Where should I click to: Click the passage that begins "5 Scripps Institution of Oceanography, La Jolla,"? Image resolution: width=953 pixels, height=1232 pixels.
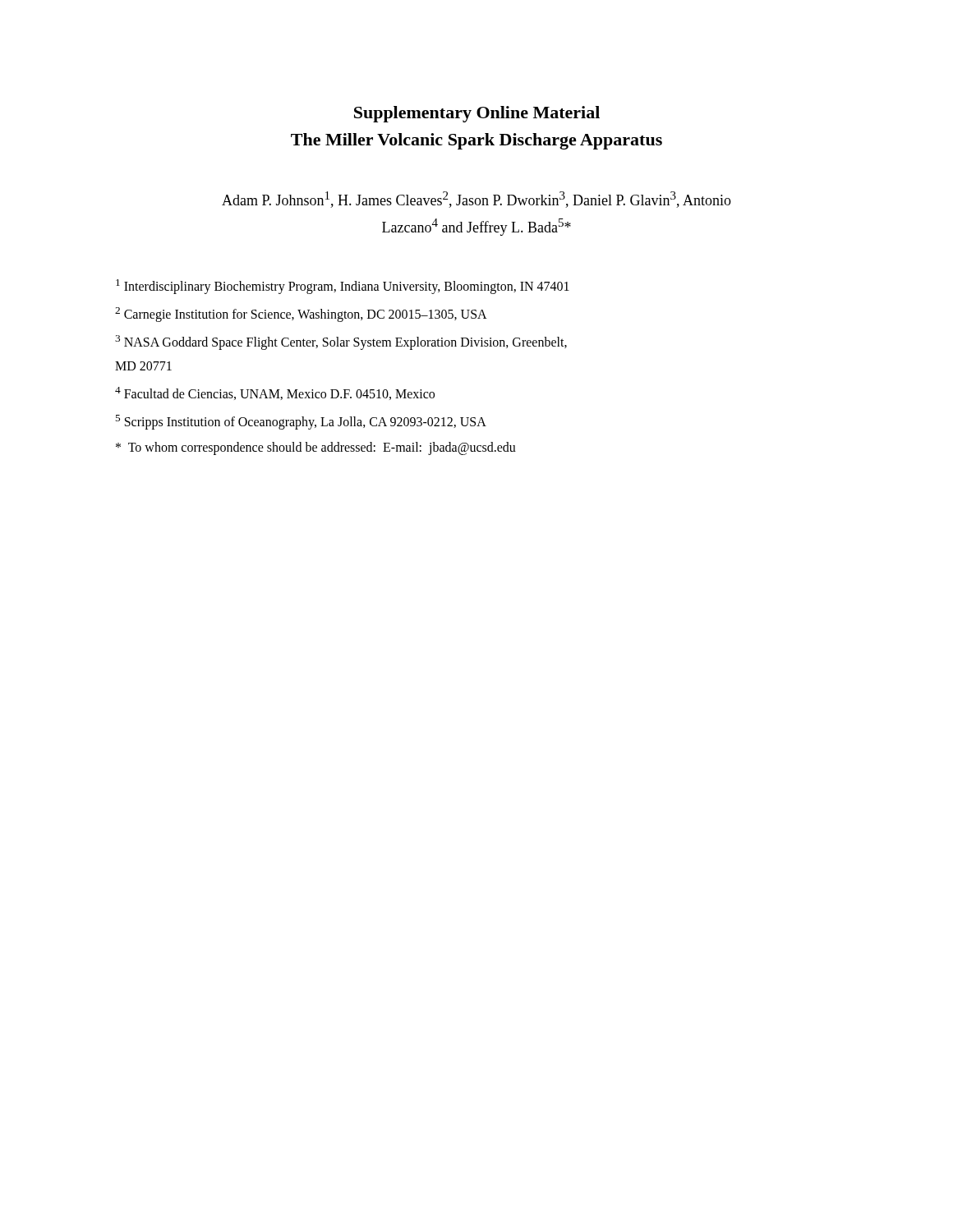click(301, 420)
